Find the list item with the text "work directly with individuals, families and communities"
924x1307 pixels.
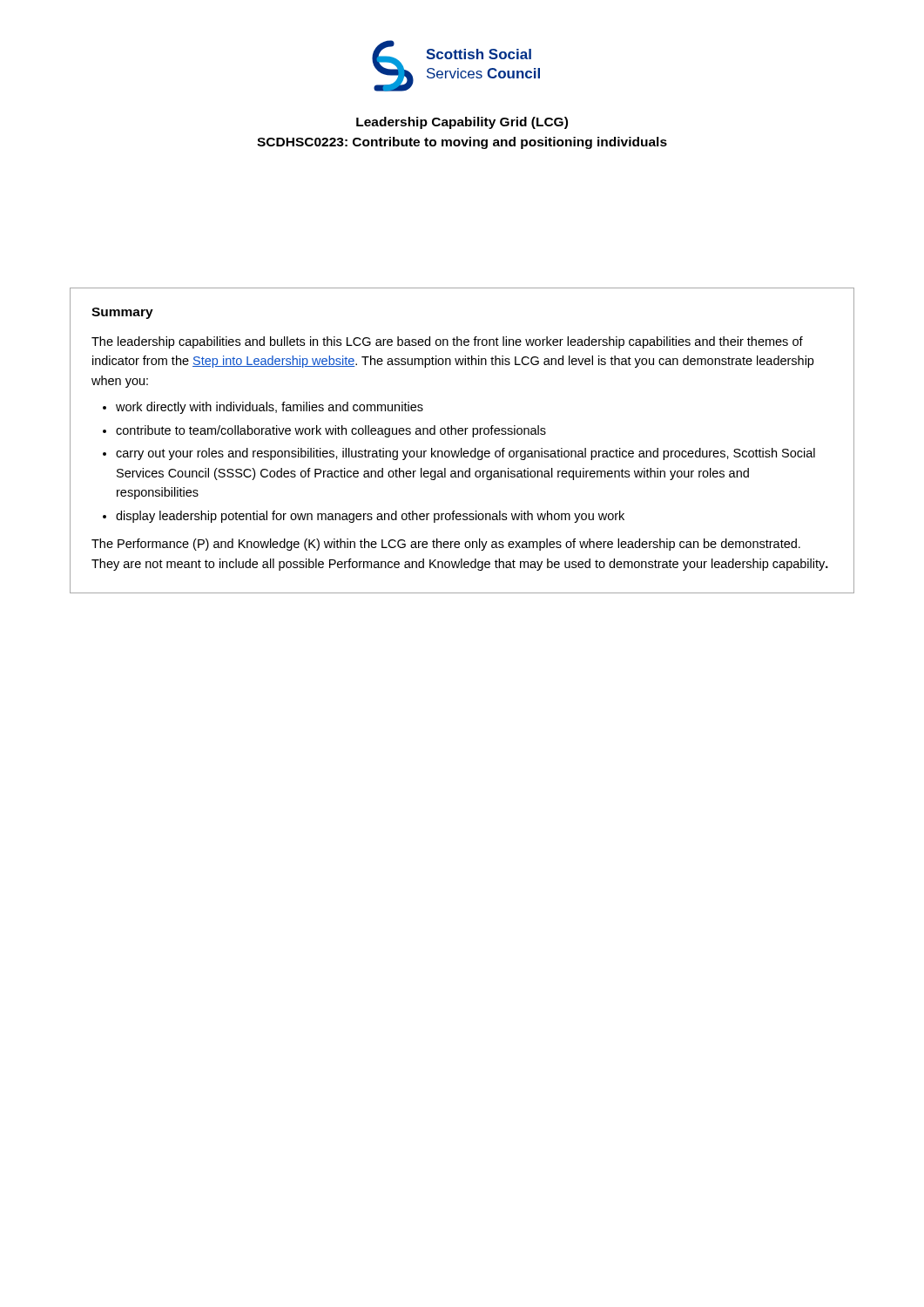pyautogui.click(x=270, y=407)
